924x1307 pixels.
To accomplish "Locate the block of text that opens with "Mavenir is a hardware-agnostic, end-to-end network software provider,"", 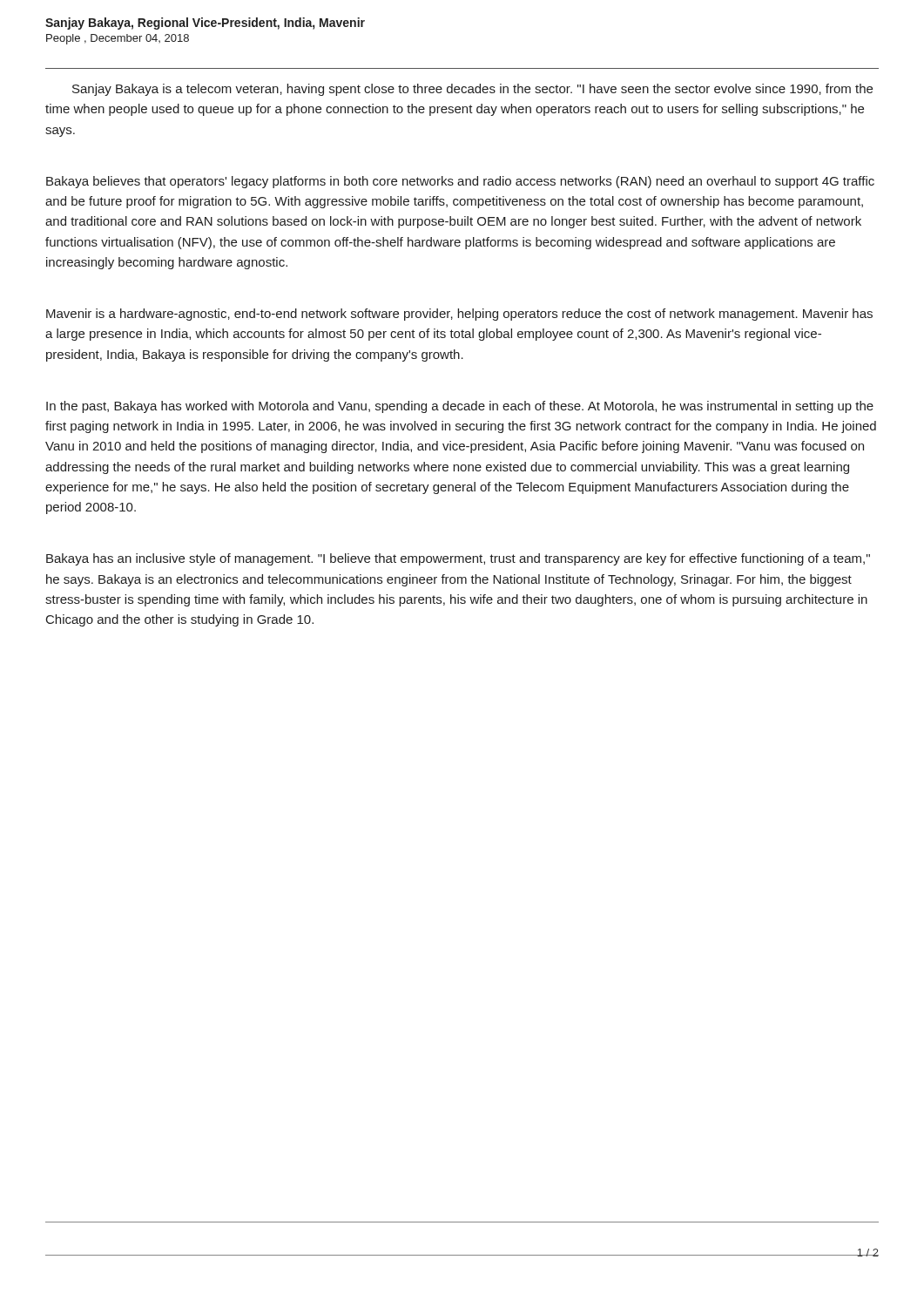I will coord(459,333).
